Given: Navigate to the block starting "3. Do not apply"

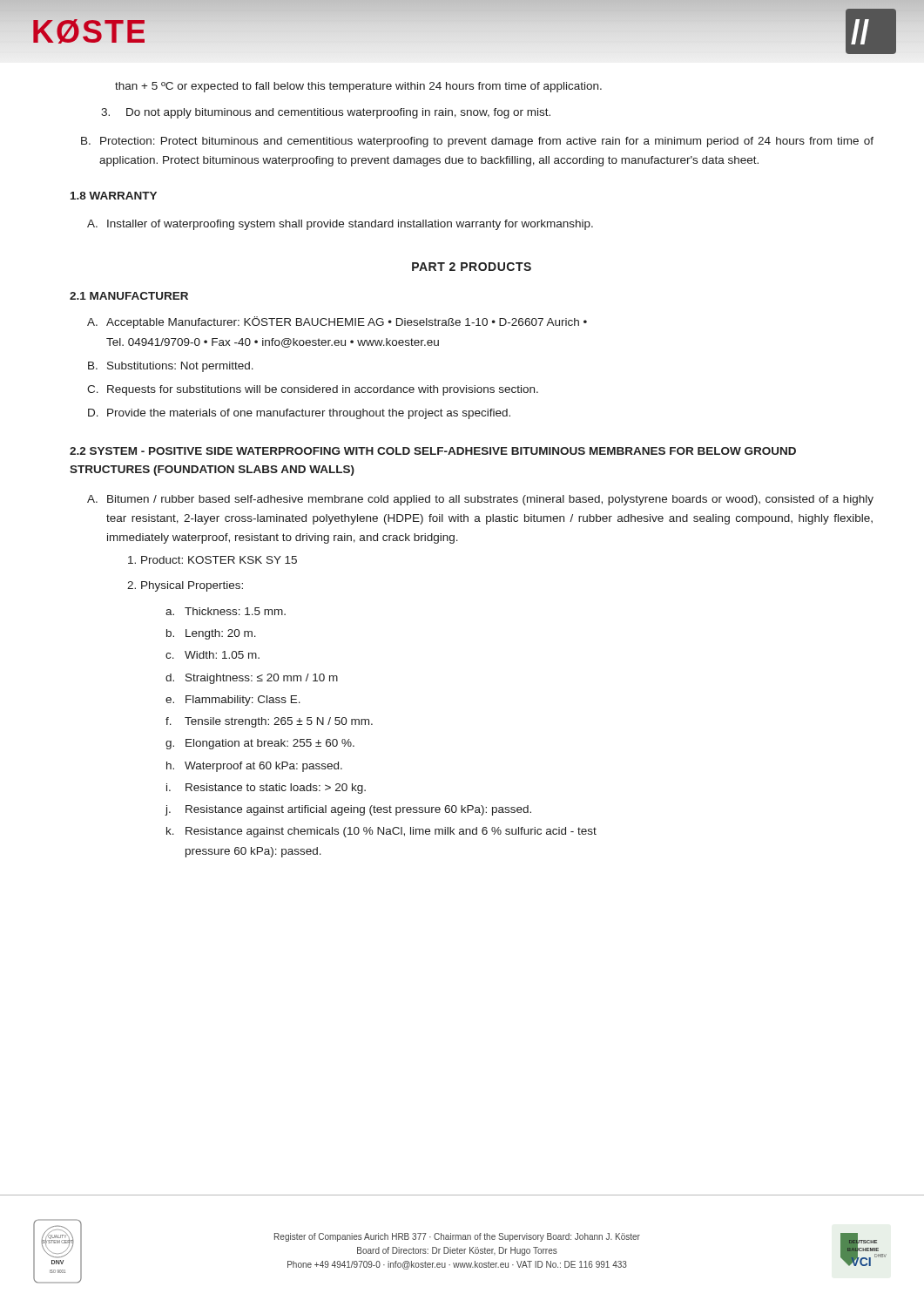Looking at the screenshot, I should [x=326, y=113].
